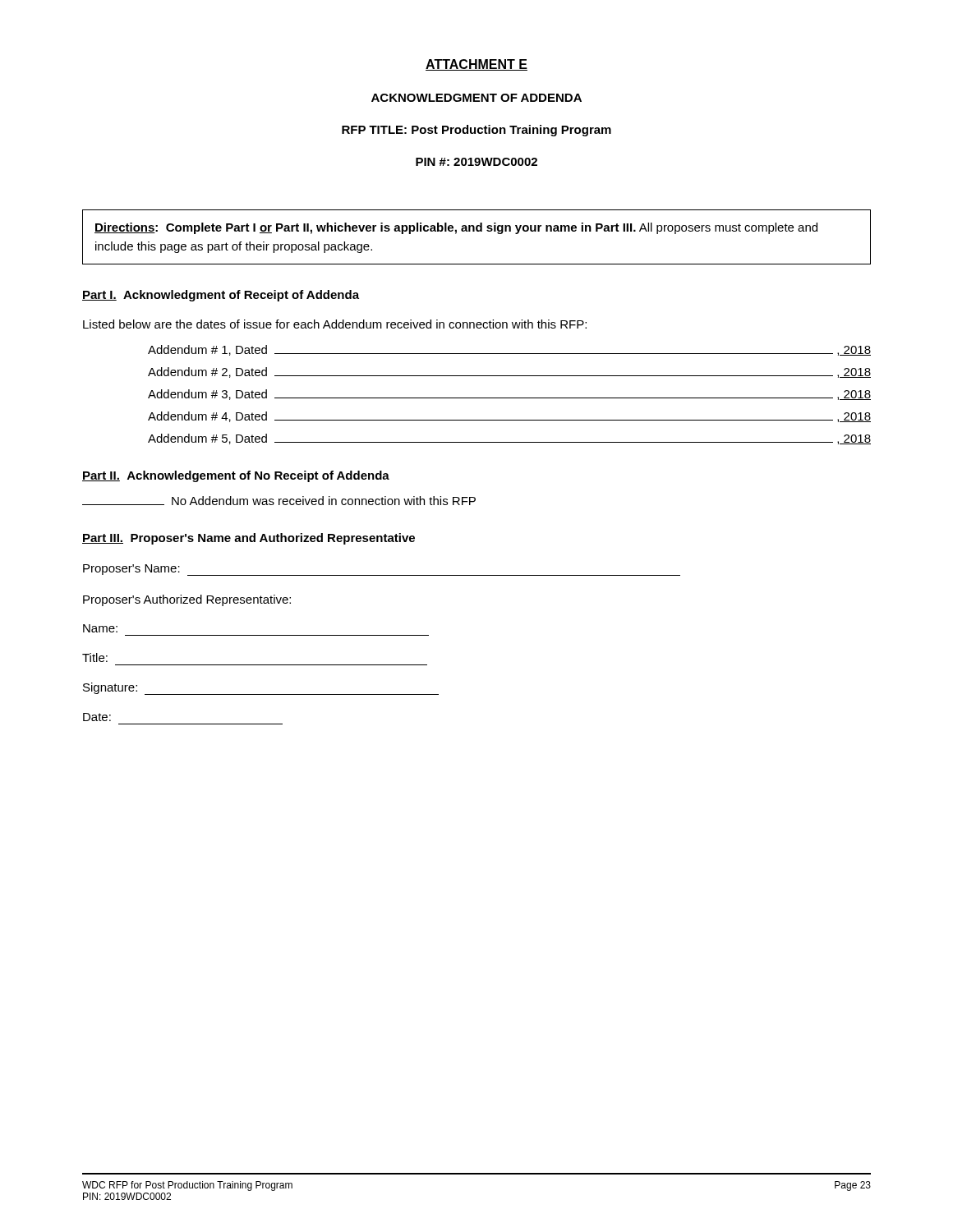The height and width of the screenshot is (1232, 953).
Task: Navigate to the text block starting "RFP TITLE: Post Production"
Action: coord(476,129)
